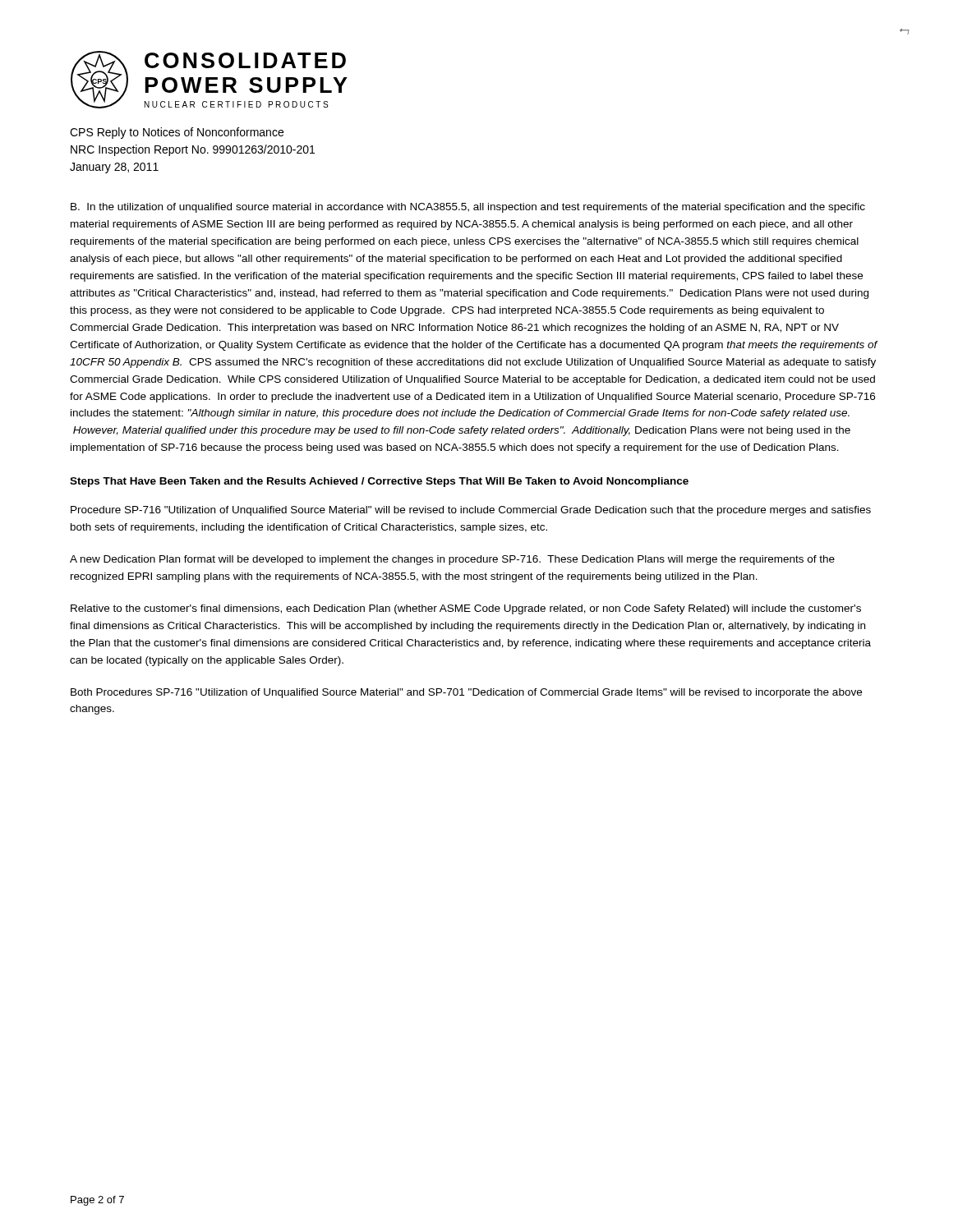The height and width of the screenshot is (1232, 958).
Task: Click on the text starting "Procedure SP-716 "Utilization of Unqualified Source Material" will"
Action: tap(471, 518)
